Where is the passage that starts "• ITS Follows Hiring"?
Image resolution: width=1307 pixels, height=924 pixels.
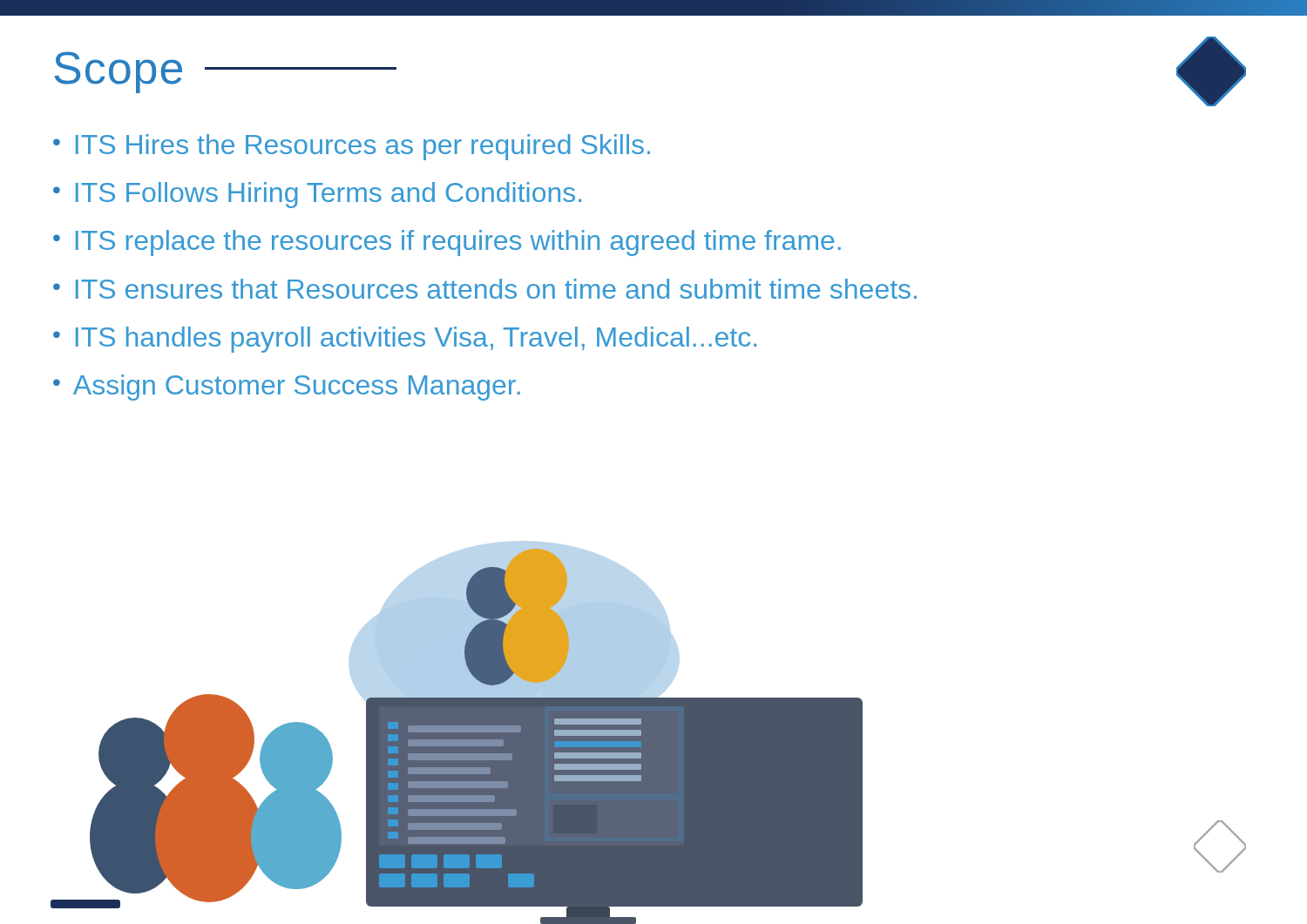pyautogui.click(x=318, y=193)
